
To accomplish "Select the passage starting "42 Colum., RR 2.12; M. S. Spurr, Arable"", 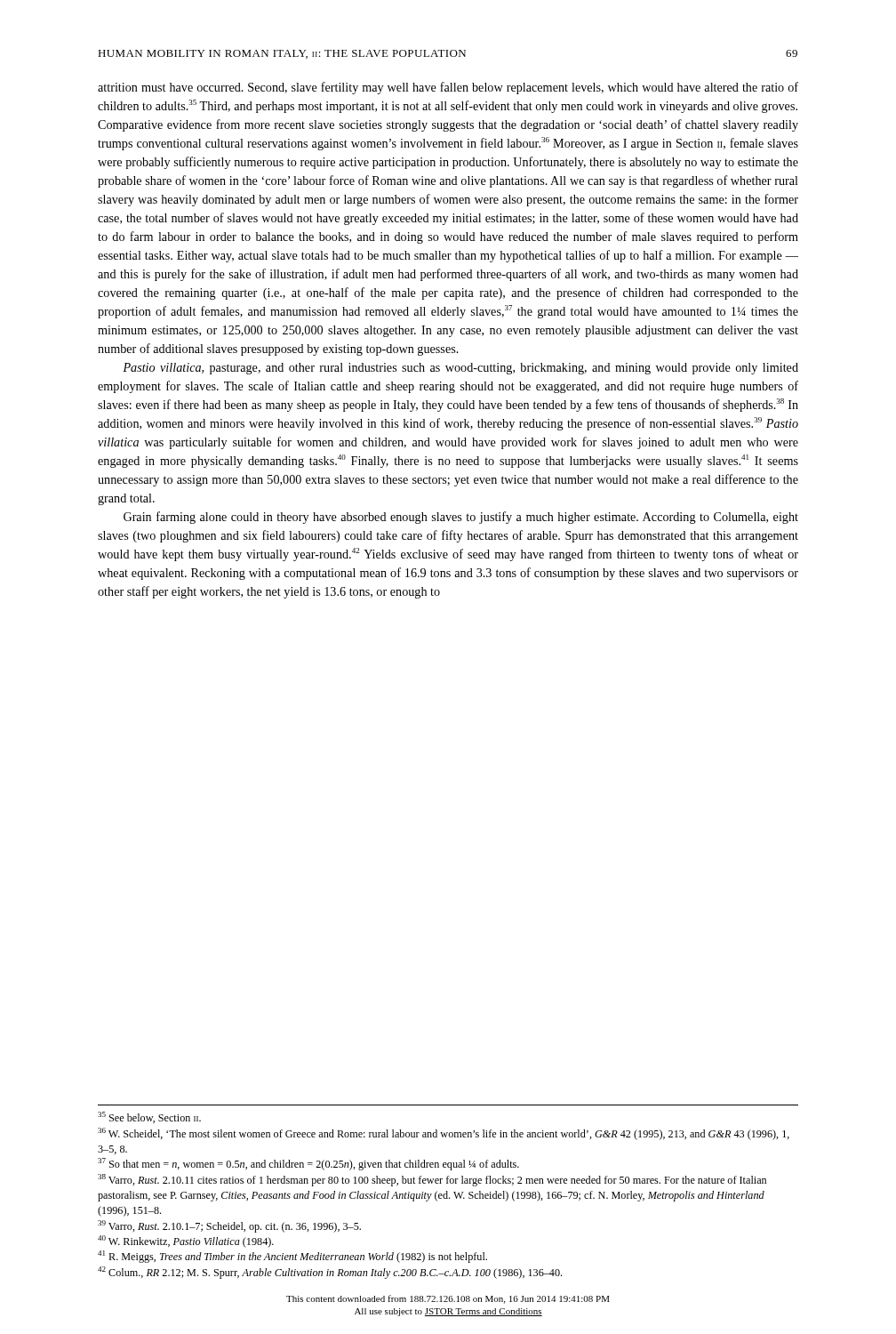I will tap(330, 1272).
